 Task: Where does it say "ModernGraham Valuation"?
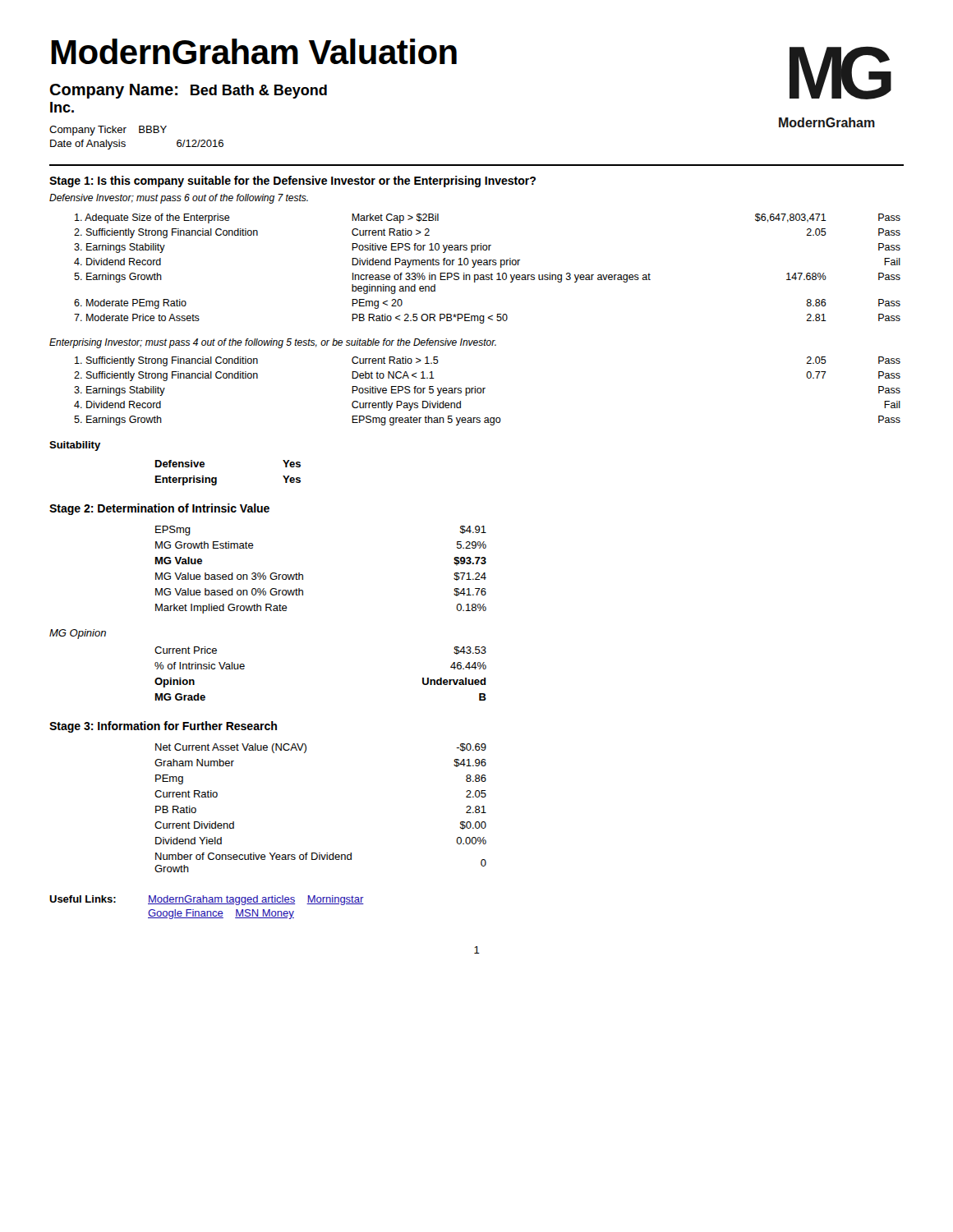point(411,53)
